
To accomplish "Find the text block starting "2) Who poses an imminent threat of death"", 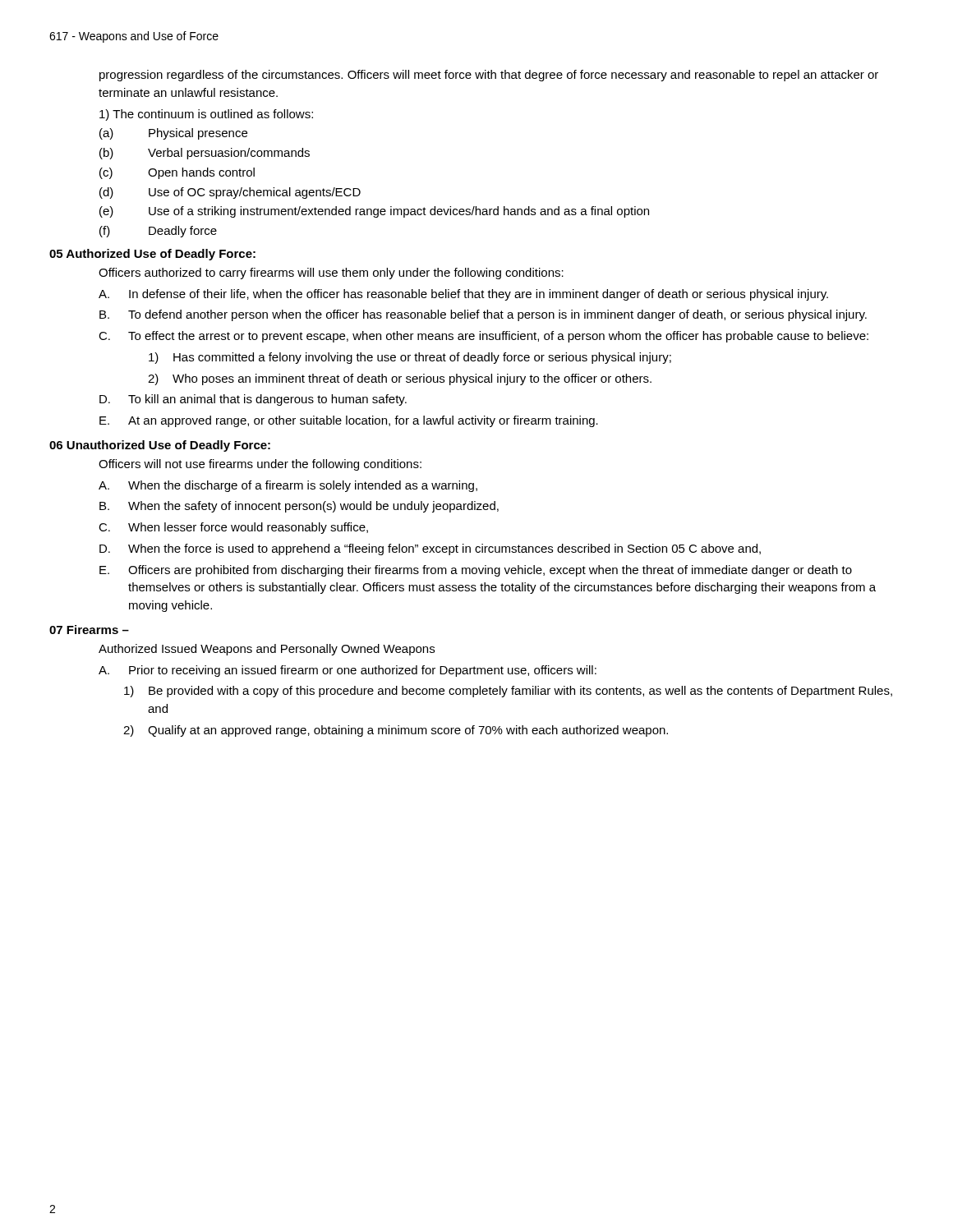I will 400,378.
